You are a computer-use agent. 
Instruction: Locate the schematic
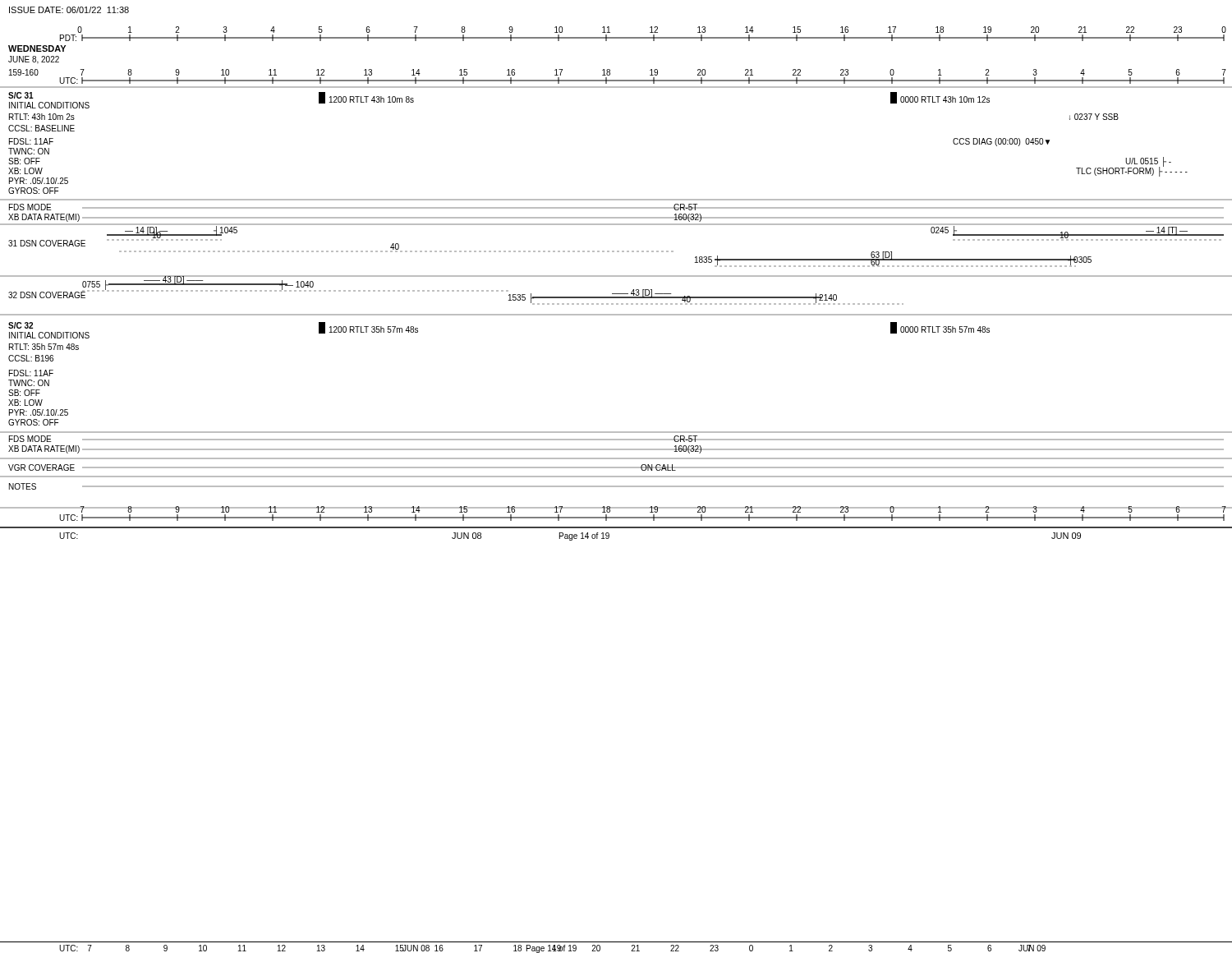[x=616, y=471]
